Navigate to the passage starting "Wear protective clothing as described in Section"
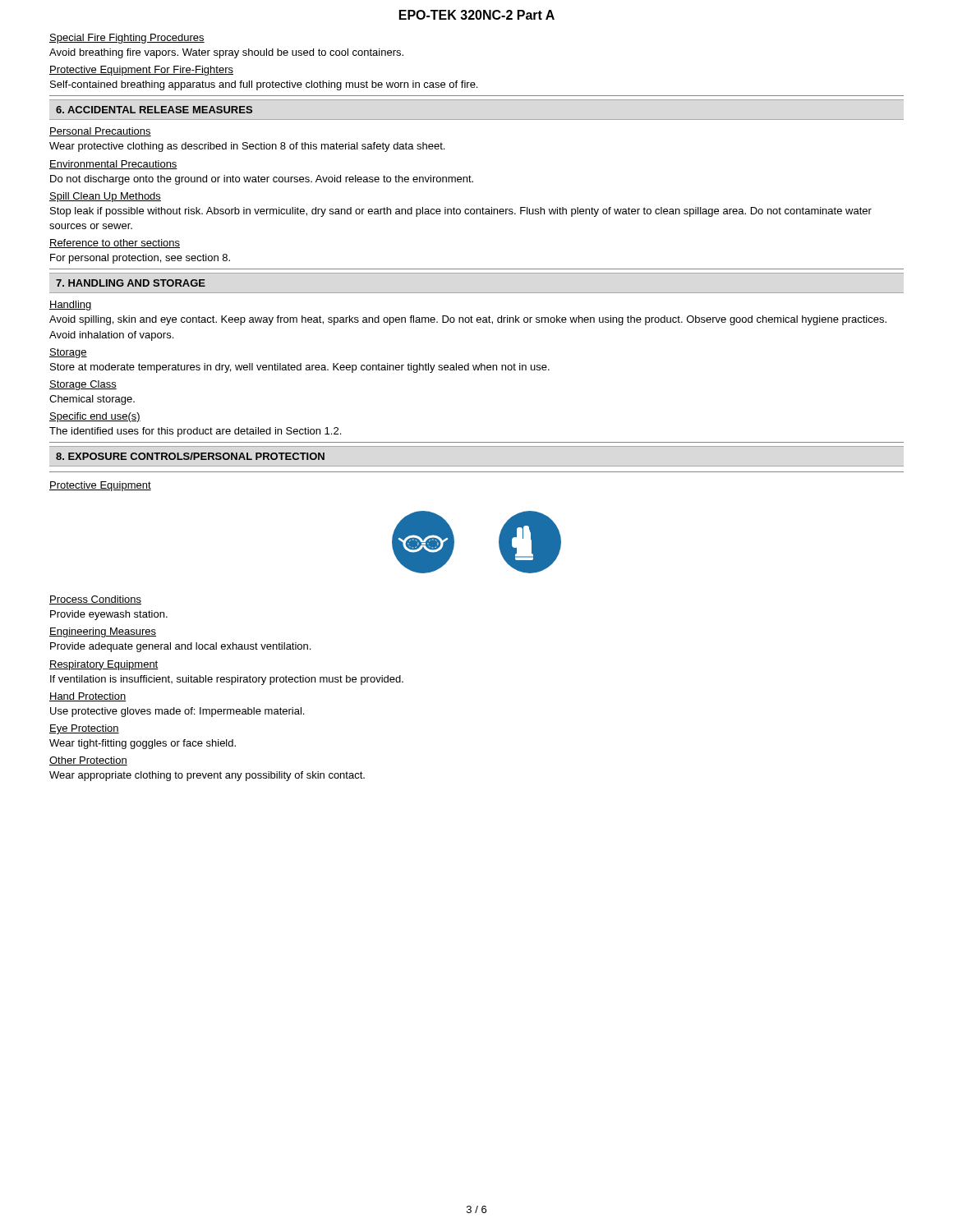The height and width of the screenshot is (1232, 953). pyautogui.click(x=247, y=146)
